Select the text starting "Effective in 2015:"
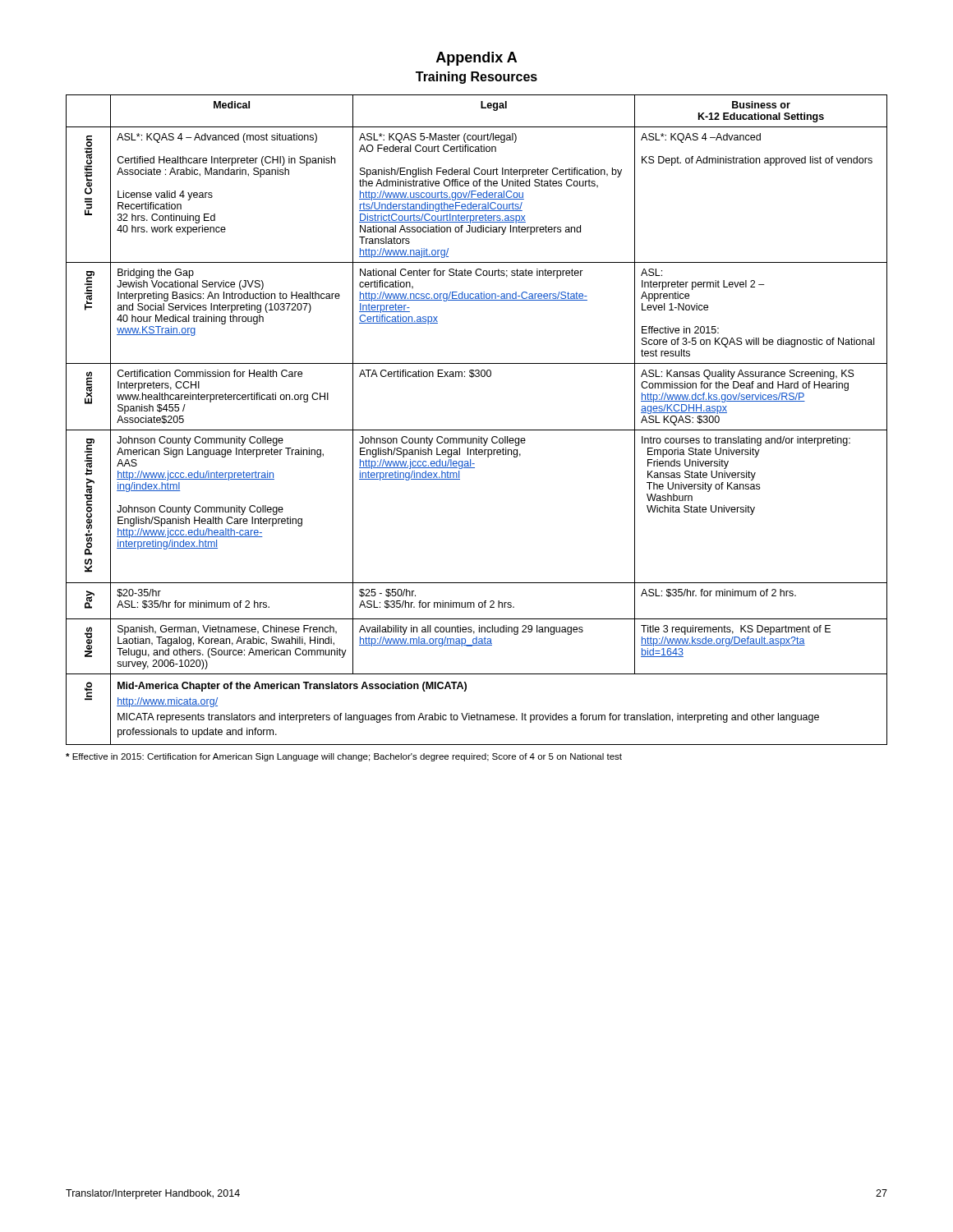The height and width of the screenshot is (1232, 953). 344,757
